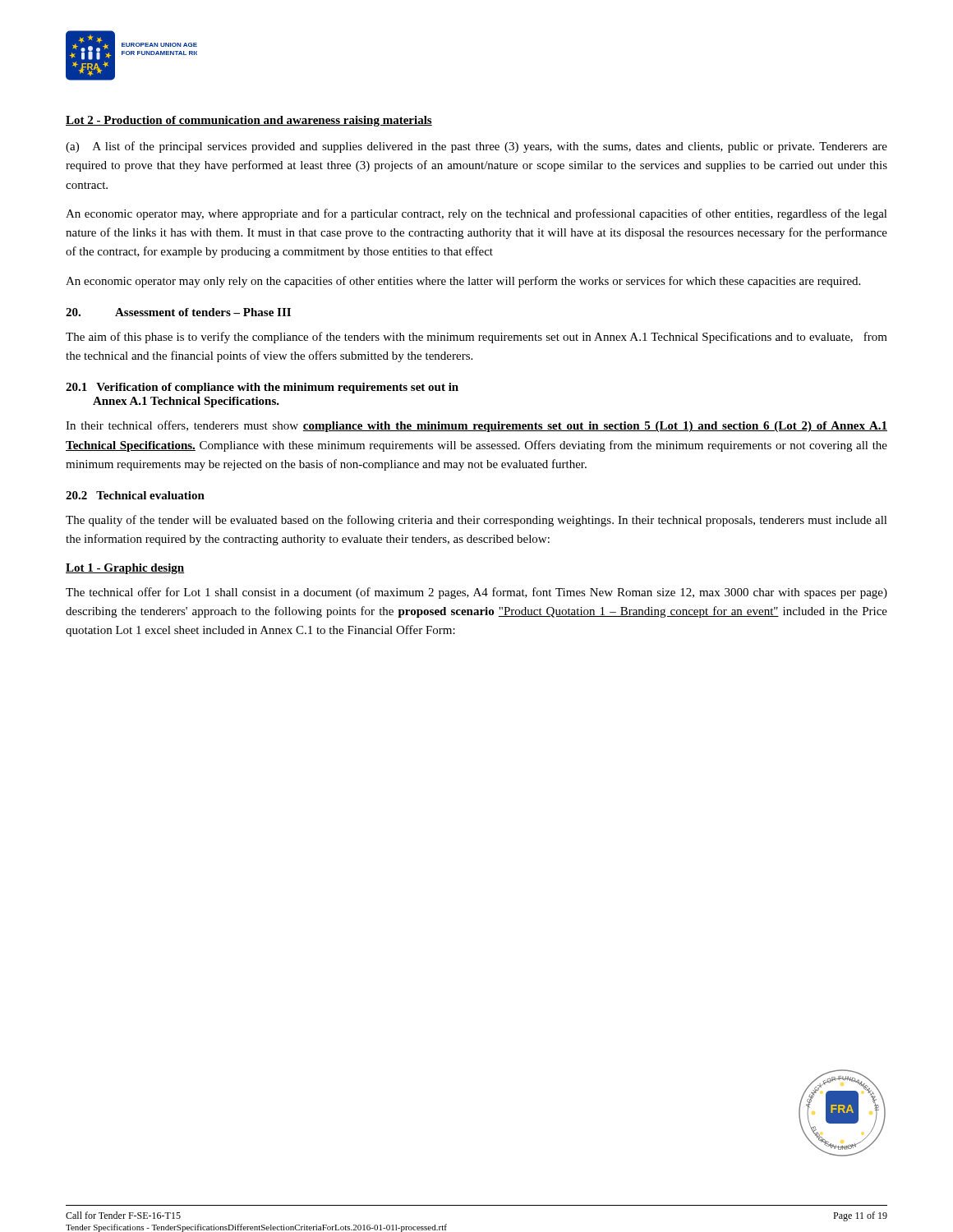The image size is (953, 1232).
Task: Find the text block starting "20.2 Technical evaluation"
Action: tap(135, 495)
